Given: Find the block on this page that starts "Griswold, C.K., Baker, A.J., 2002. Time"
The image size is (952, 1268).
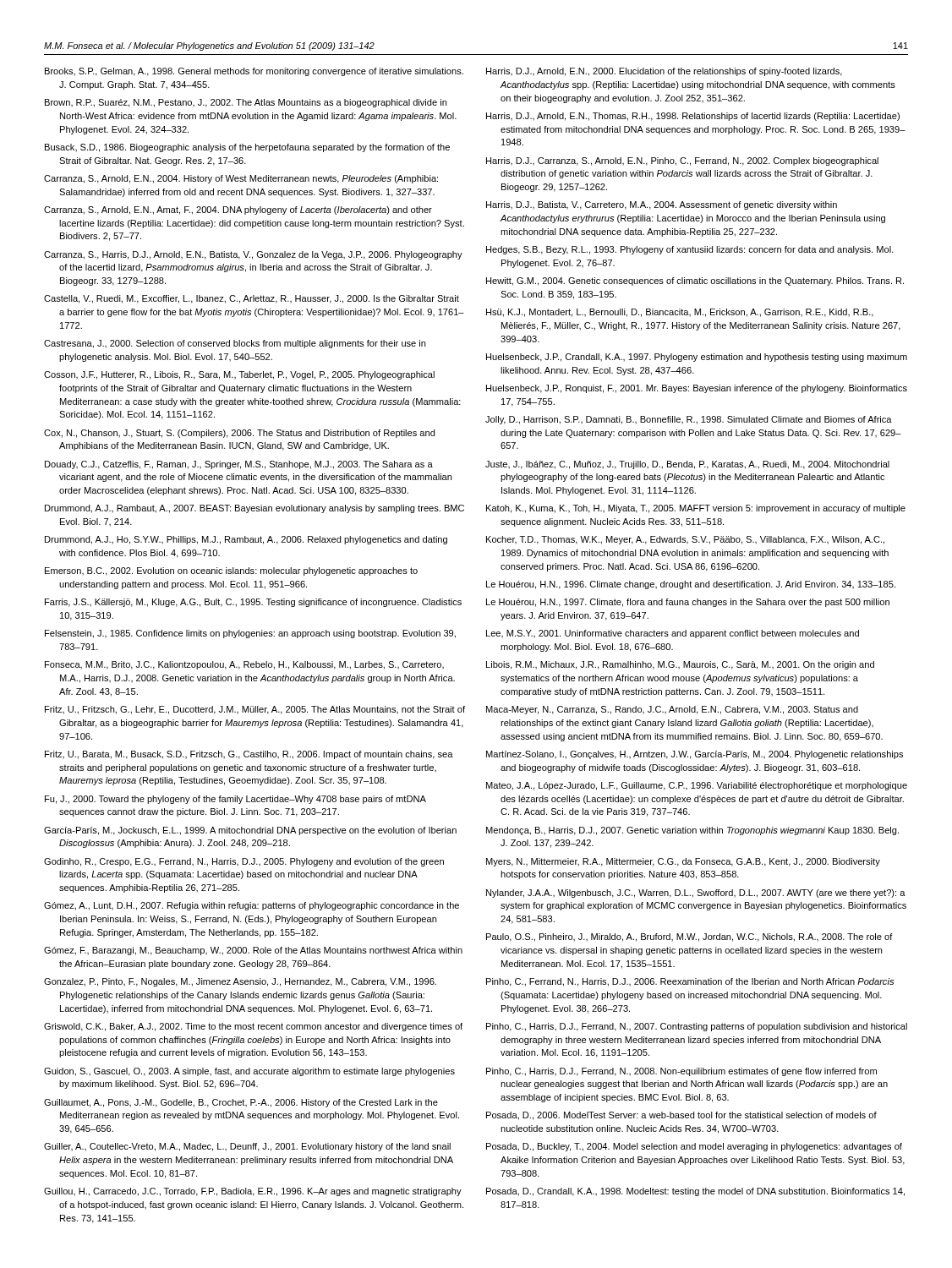Looking at the screenshot, I should coord(253,1039).
